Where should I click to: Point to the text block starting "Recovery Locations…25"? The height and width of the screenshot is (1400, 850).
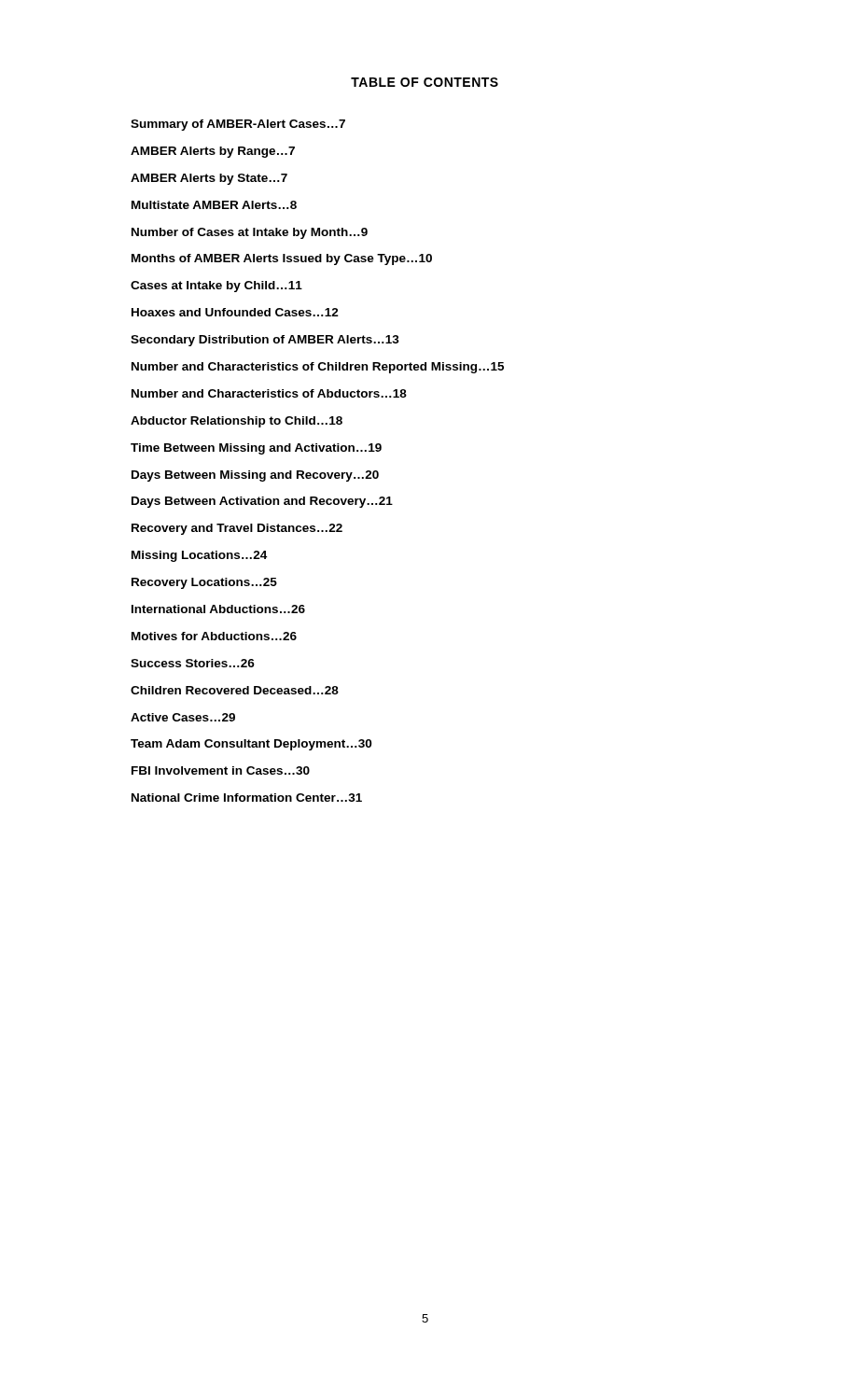coord(204,582)
